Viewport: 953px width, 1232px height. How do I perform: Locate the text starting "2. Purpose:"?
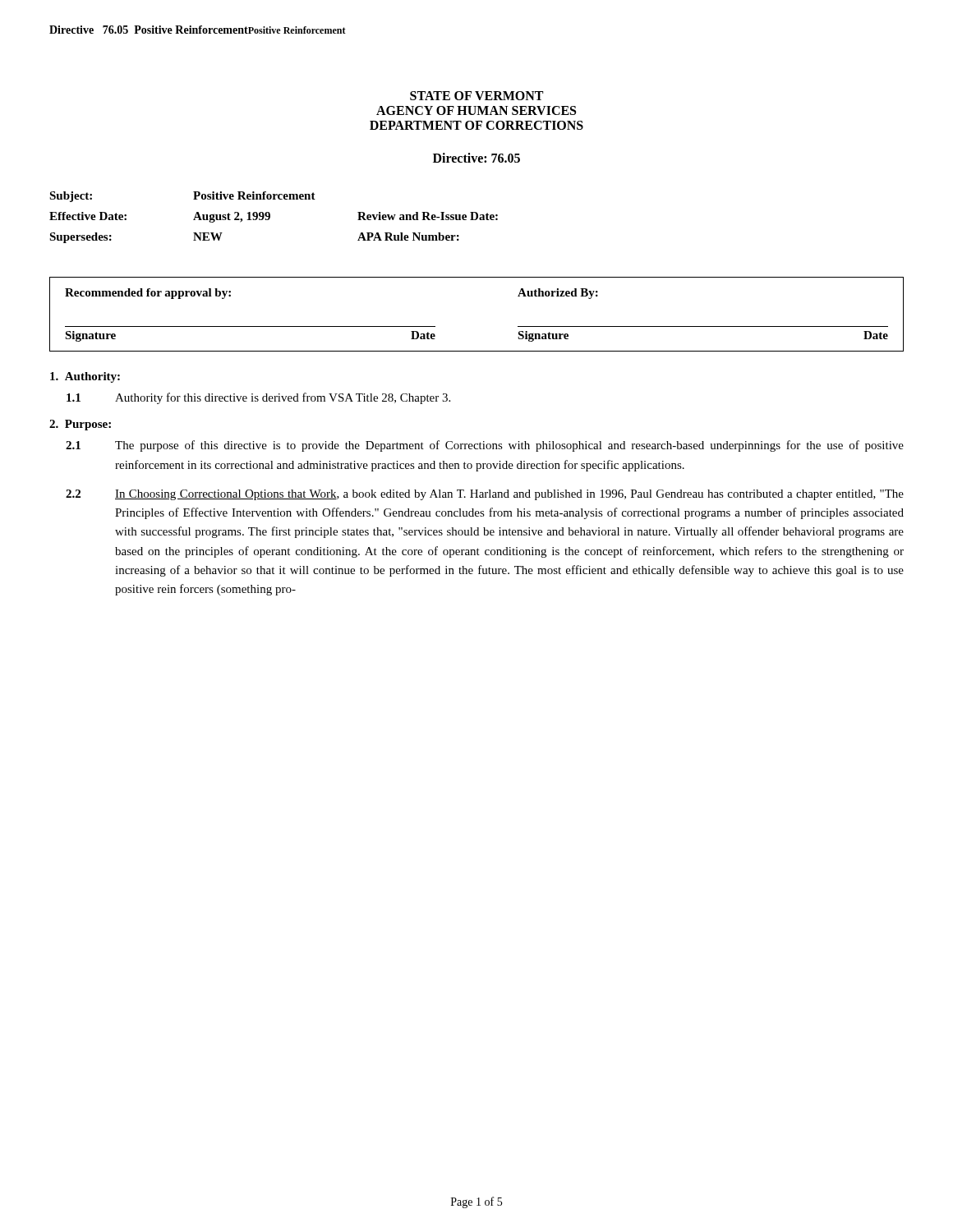point(81,424)
